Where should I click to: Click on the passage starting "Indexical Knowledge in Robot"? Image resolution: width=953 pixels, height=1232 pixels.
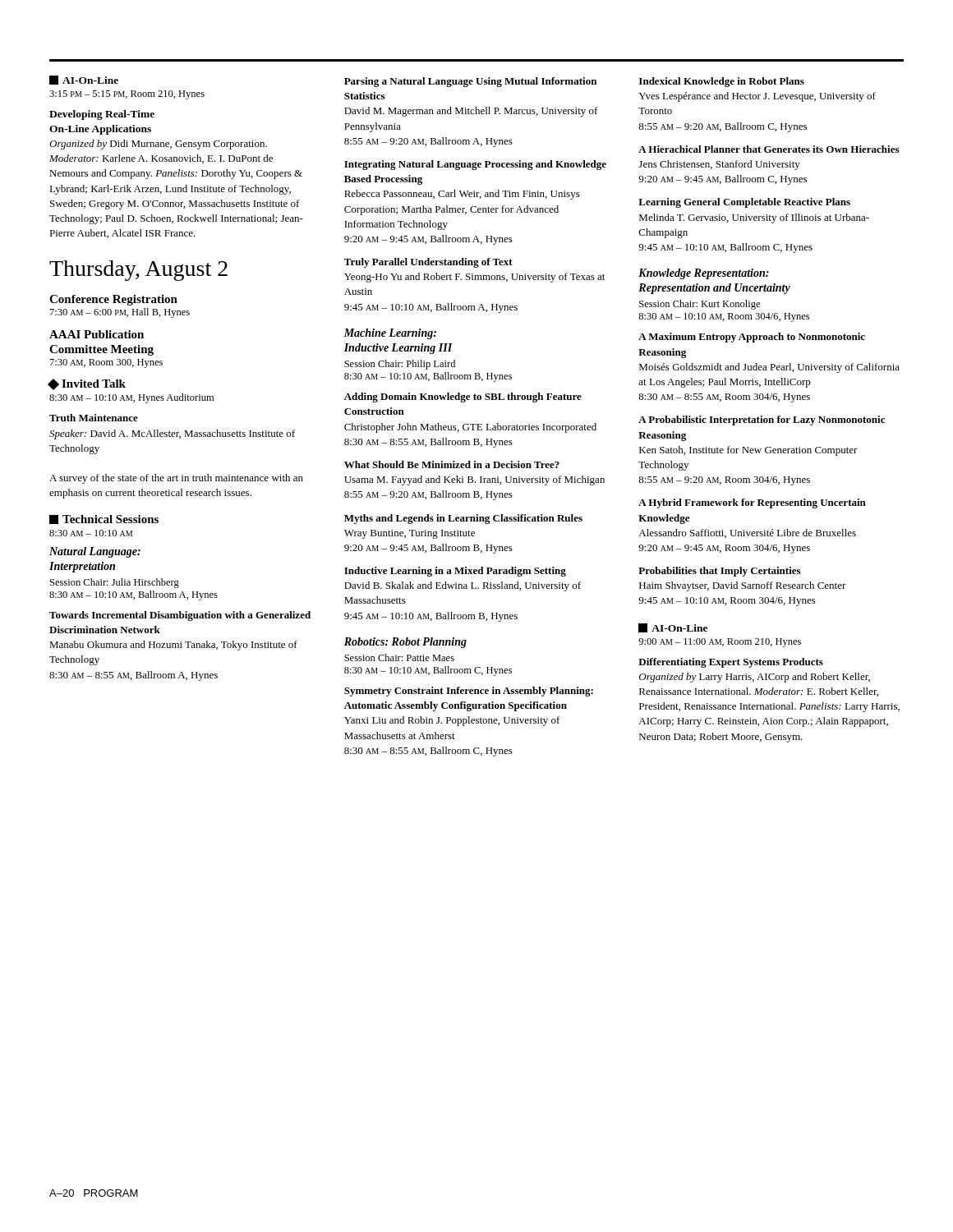757,103
